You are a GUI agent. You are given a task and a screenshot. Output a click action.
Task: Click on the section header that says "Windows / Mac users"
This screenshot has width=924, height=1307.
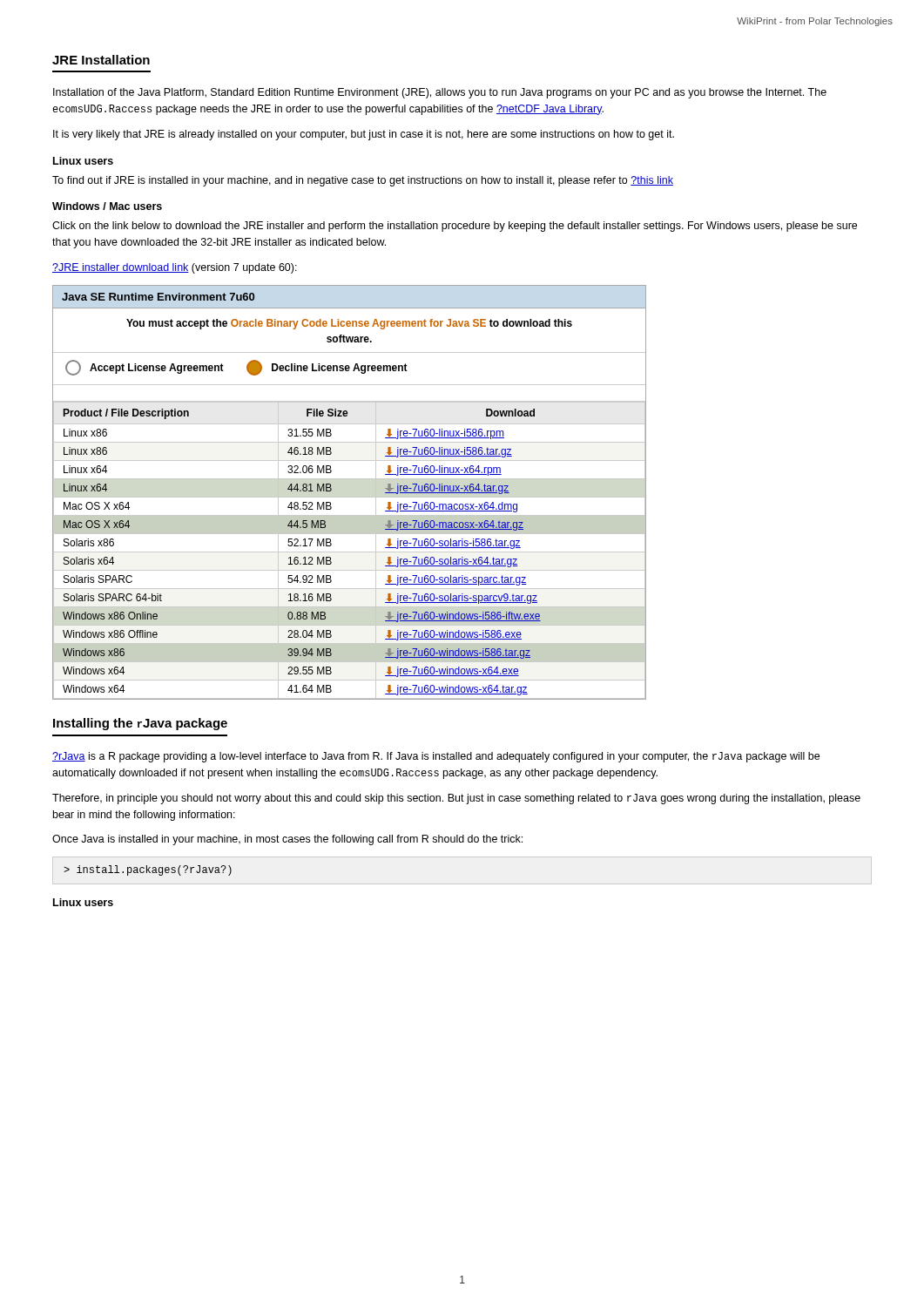(x=107, y=207)
